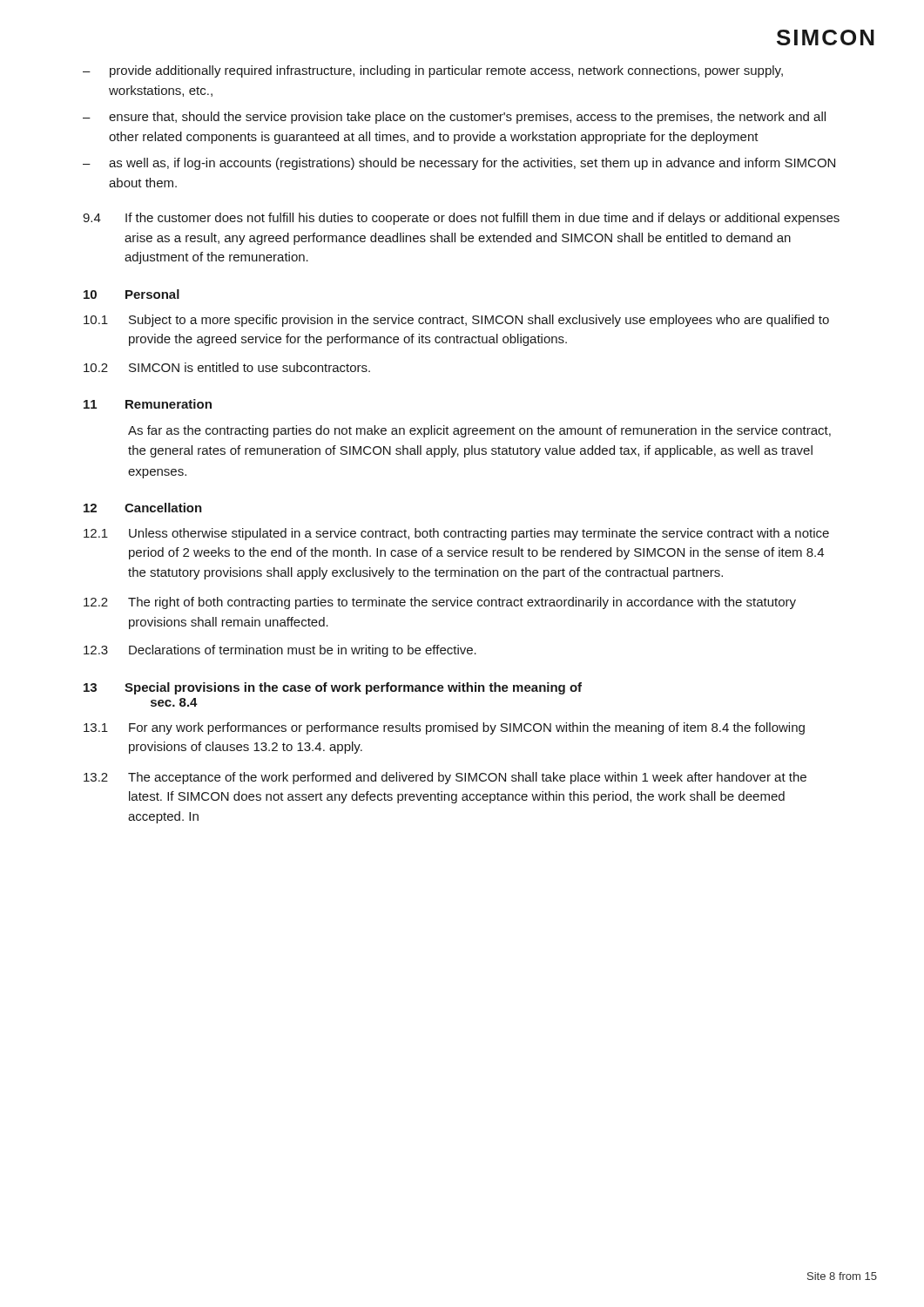Find the list item containing "provide additionally required"
The width and height of the screenshot is (924, 1307).
(446, 80)
